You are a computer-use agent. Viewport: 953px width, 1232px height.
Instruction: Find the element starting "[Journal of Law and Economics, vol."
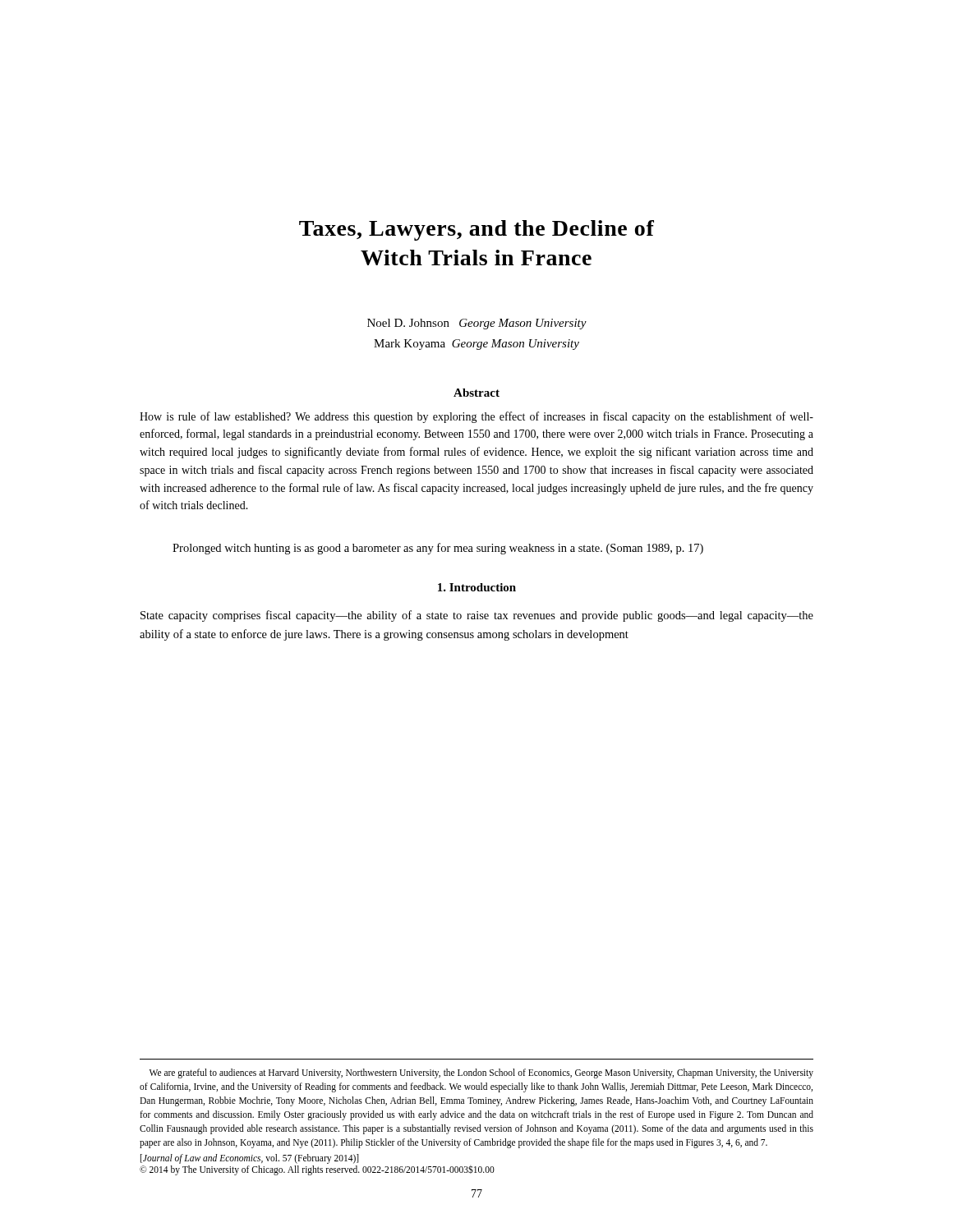249,1158
